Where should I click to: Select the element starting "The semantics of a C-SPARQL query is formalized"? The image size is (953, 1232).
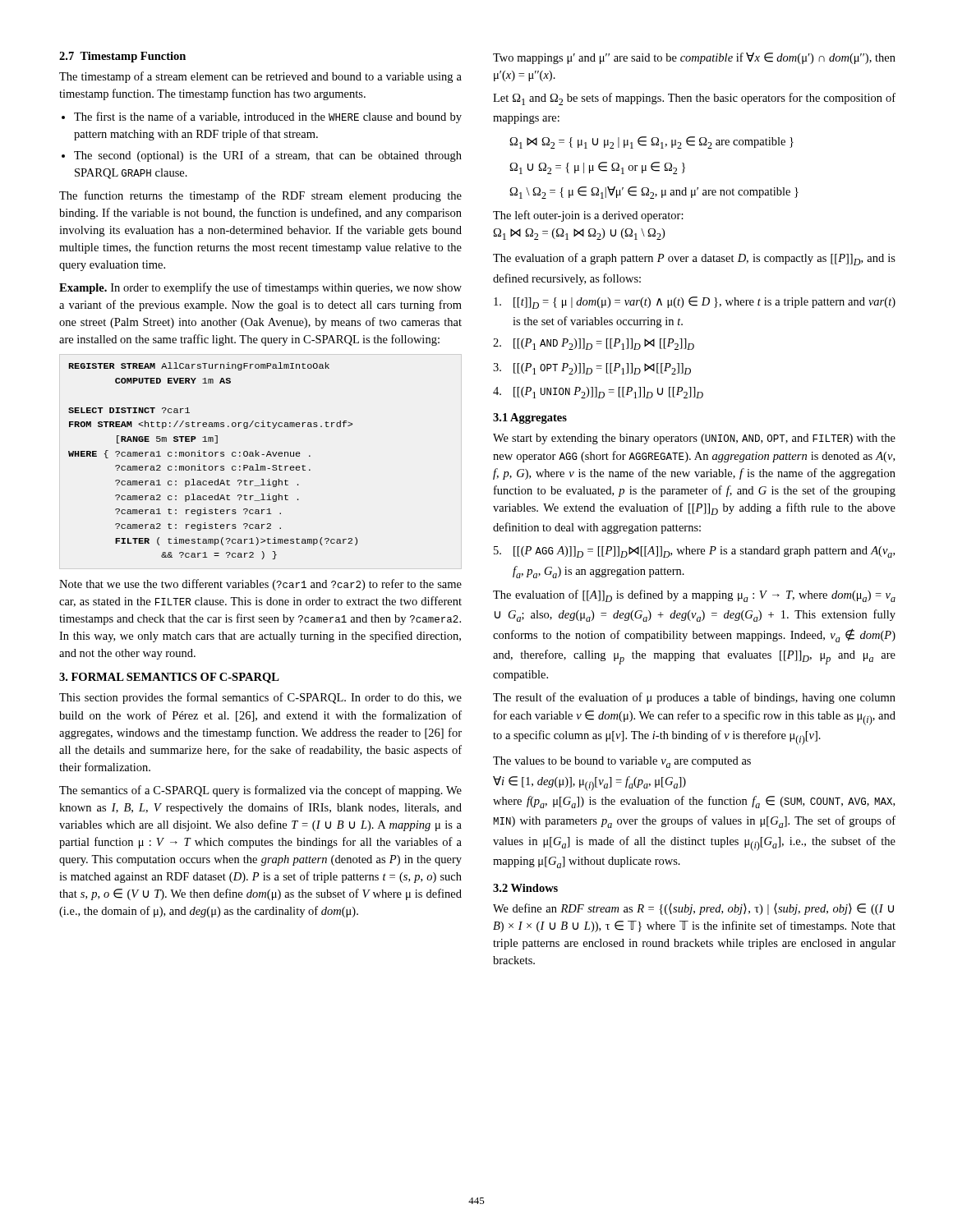260,851
